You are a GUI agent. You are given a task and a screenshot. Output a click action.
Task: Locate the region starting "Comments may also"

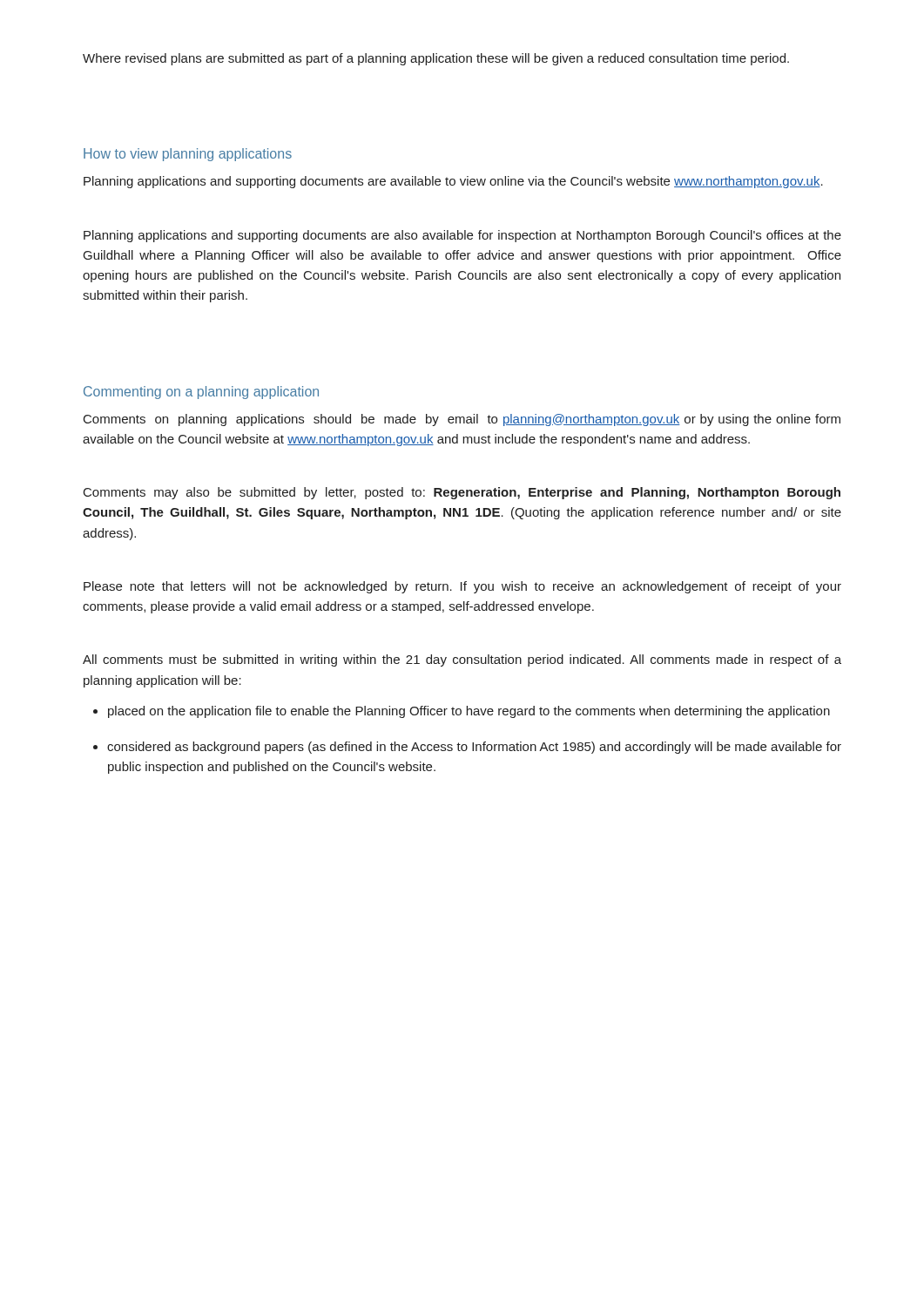(x=462, y=512)
